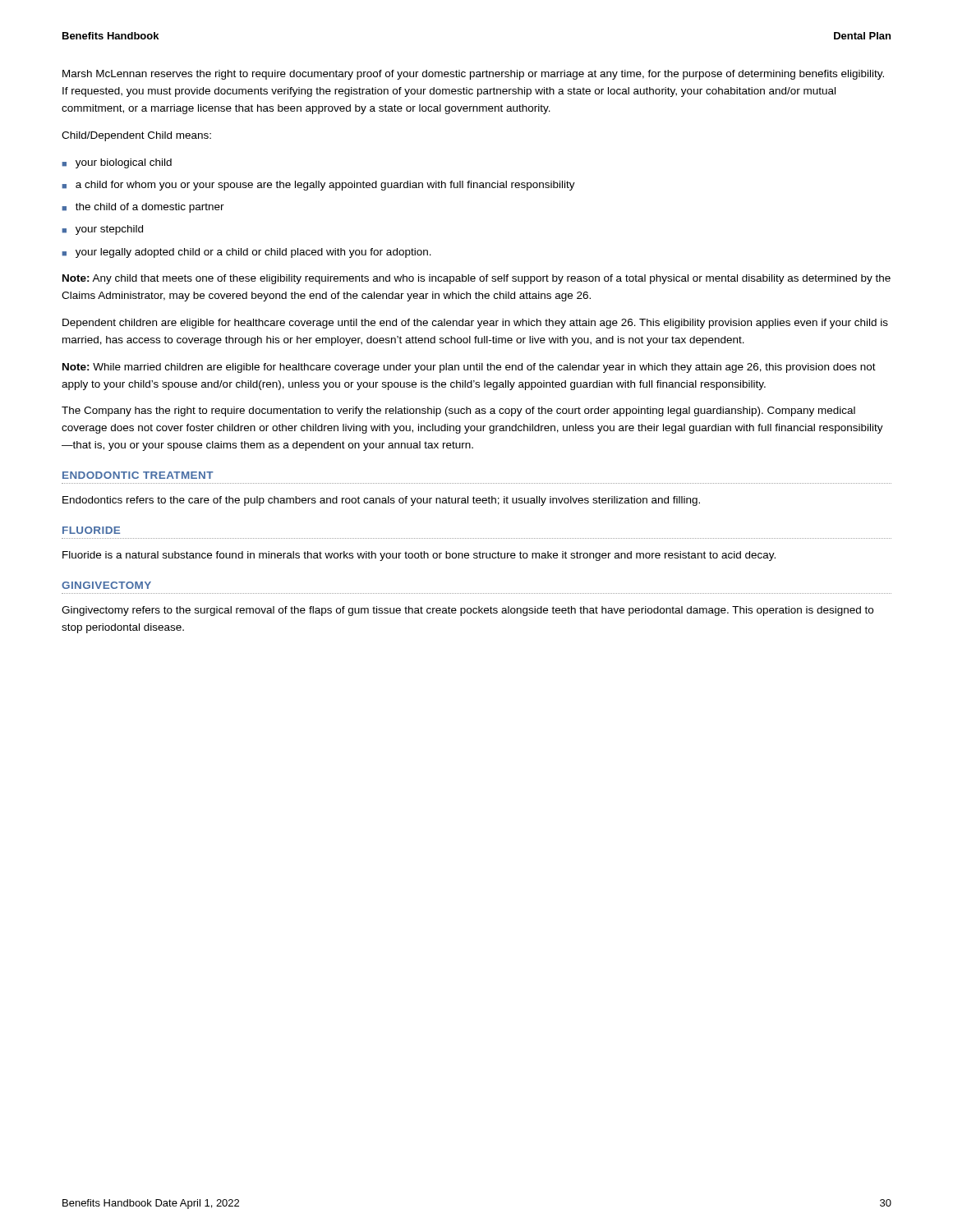Select the block starting "■ your stepchild"

point(103,230)
